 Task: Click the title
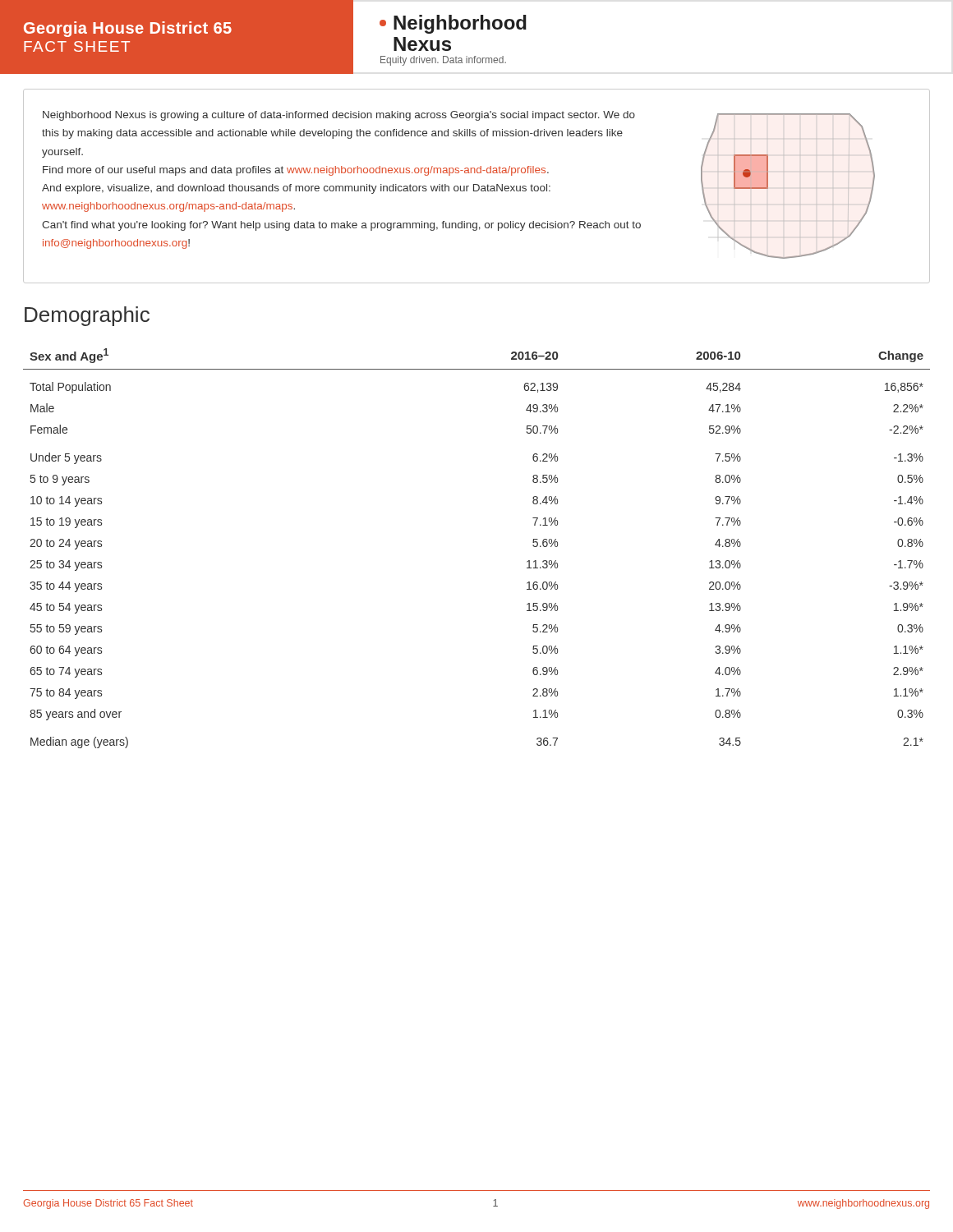(188, 37)
